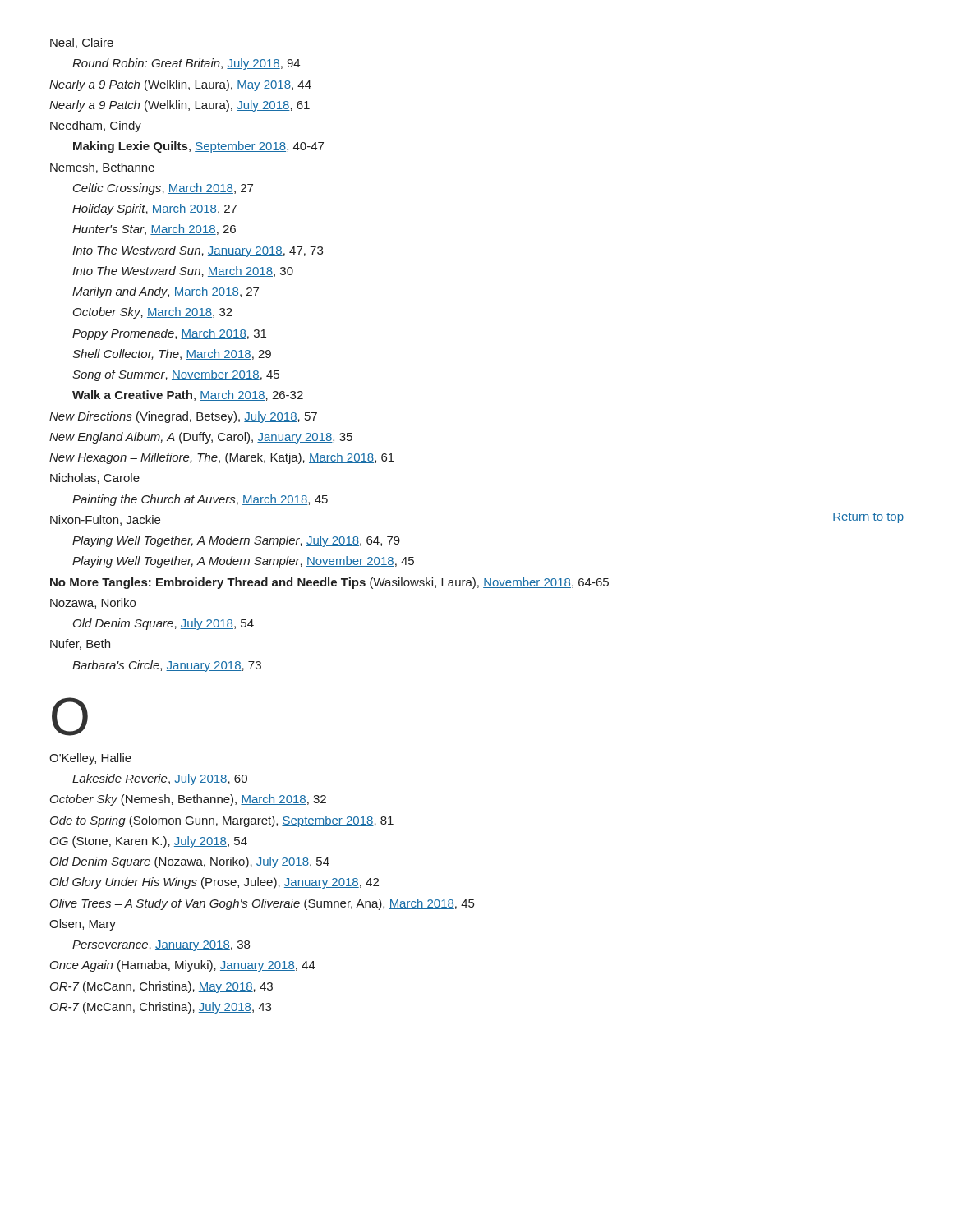Navigate to the block starting "Marilyn and Andy, March 2018, 27"

point(166,291)
